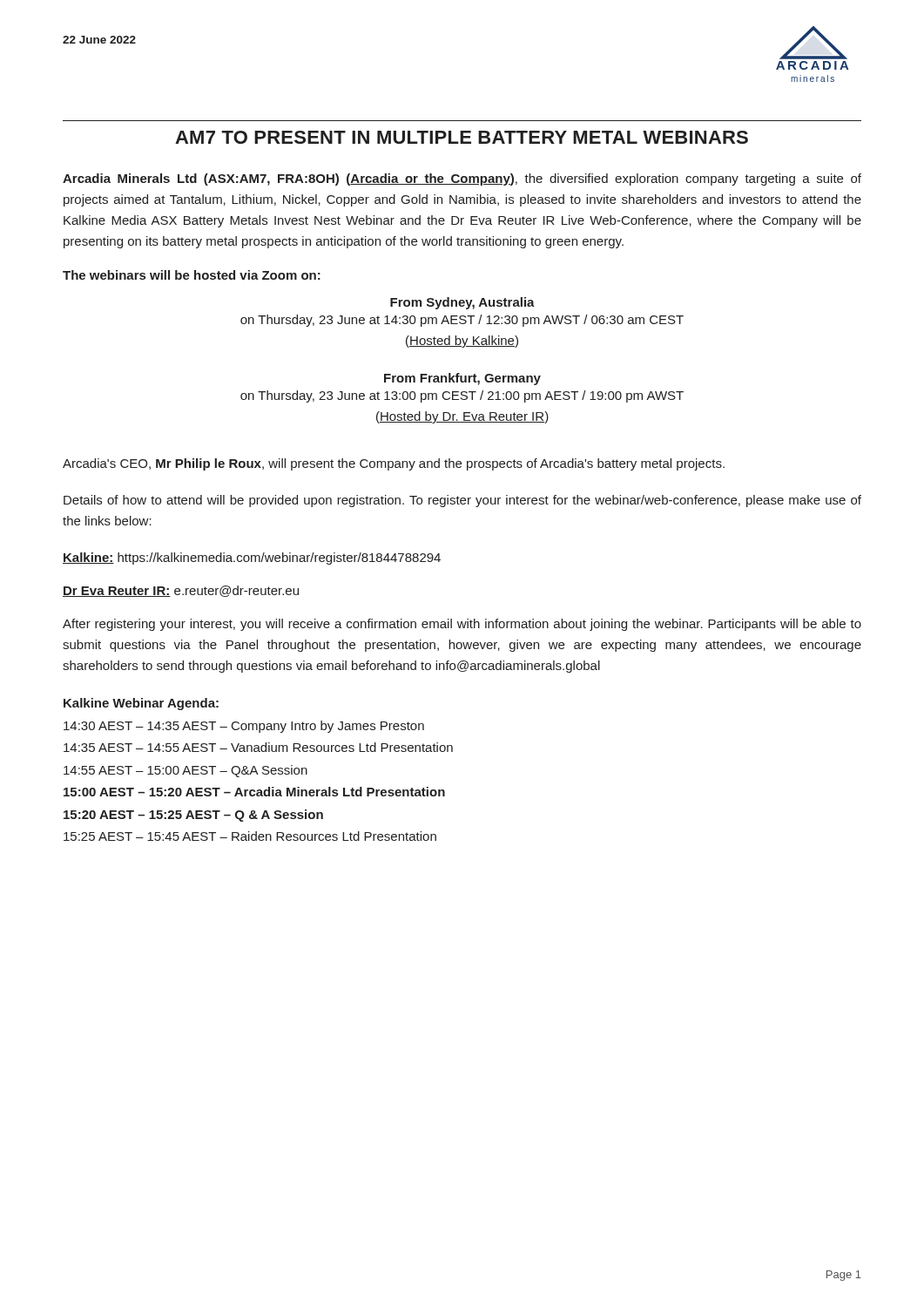Click on the passage starting "The webinars will be hosted"

(x=192, y=275)
